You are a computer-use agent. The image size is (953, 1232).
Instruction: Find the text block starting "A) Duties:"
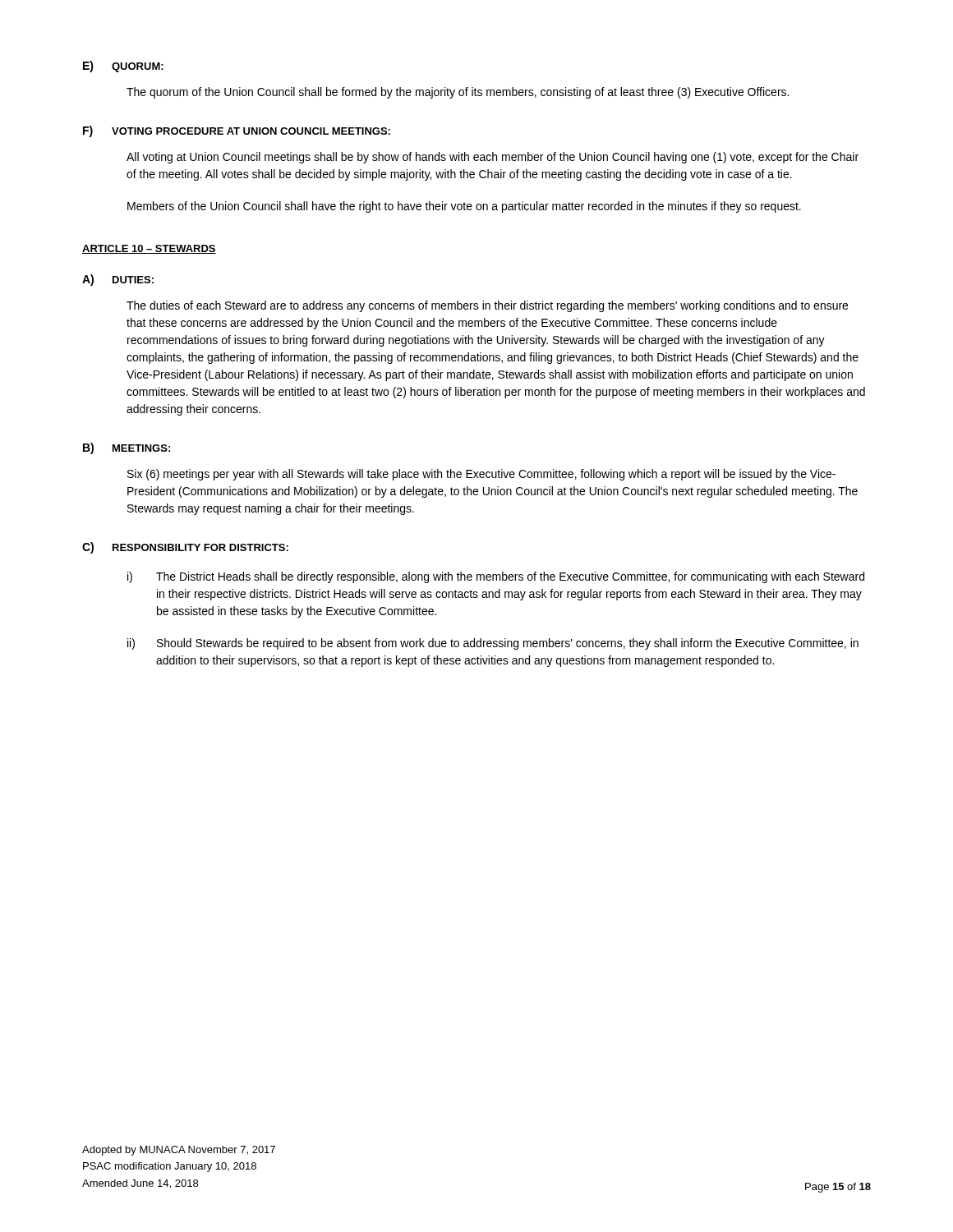[x=118, y=279]
